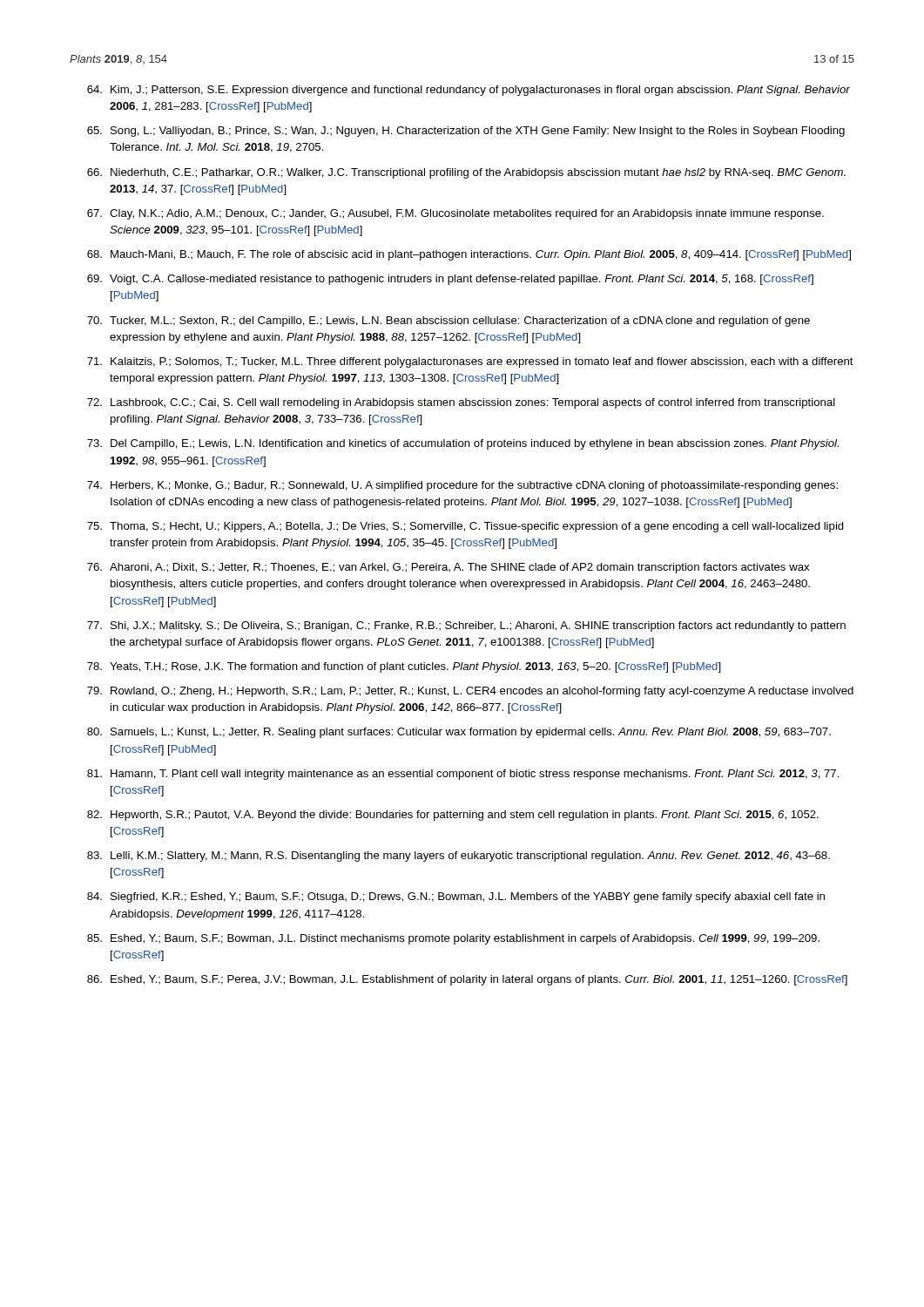Click on the list item with the text "70. Tucker, M.L.; Sexton,"

462,328
